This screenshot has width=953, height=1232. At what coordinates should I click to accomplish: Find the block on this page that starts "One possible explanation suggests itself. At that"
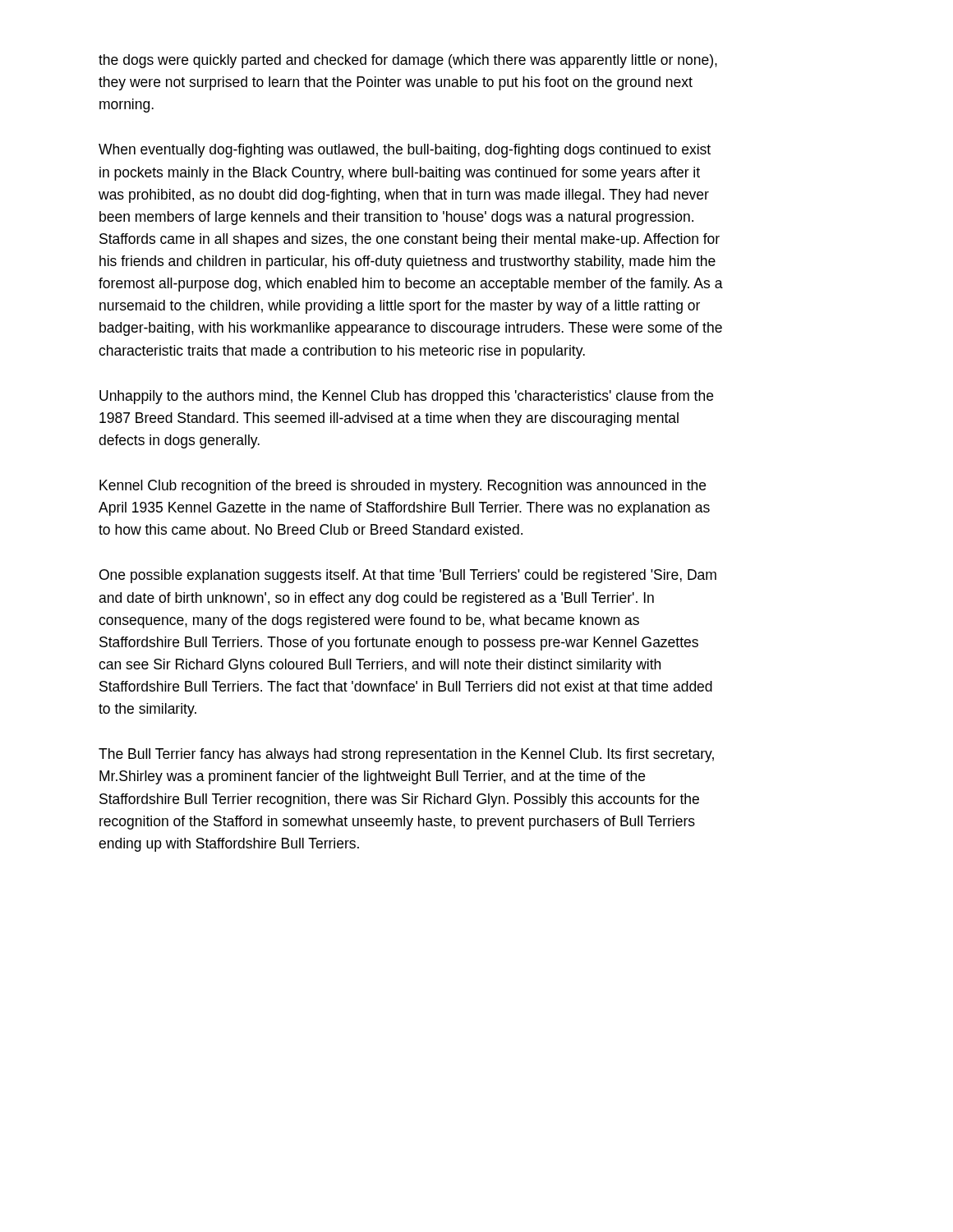pyautogui.click(x=408, y=642)
